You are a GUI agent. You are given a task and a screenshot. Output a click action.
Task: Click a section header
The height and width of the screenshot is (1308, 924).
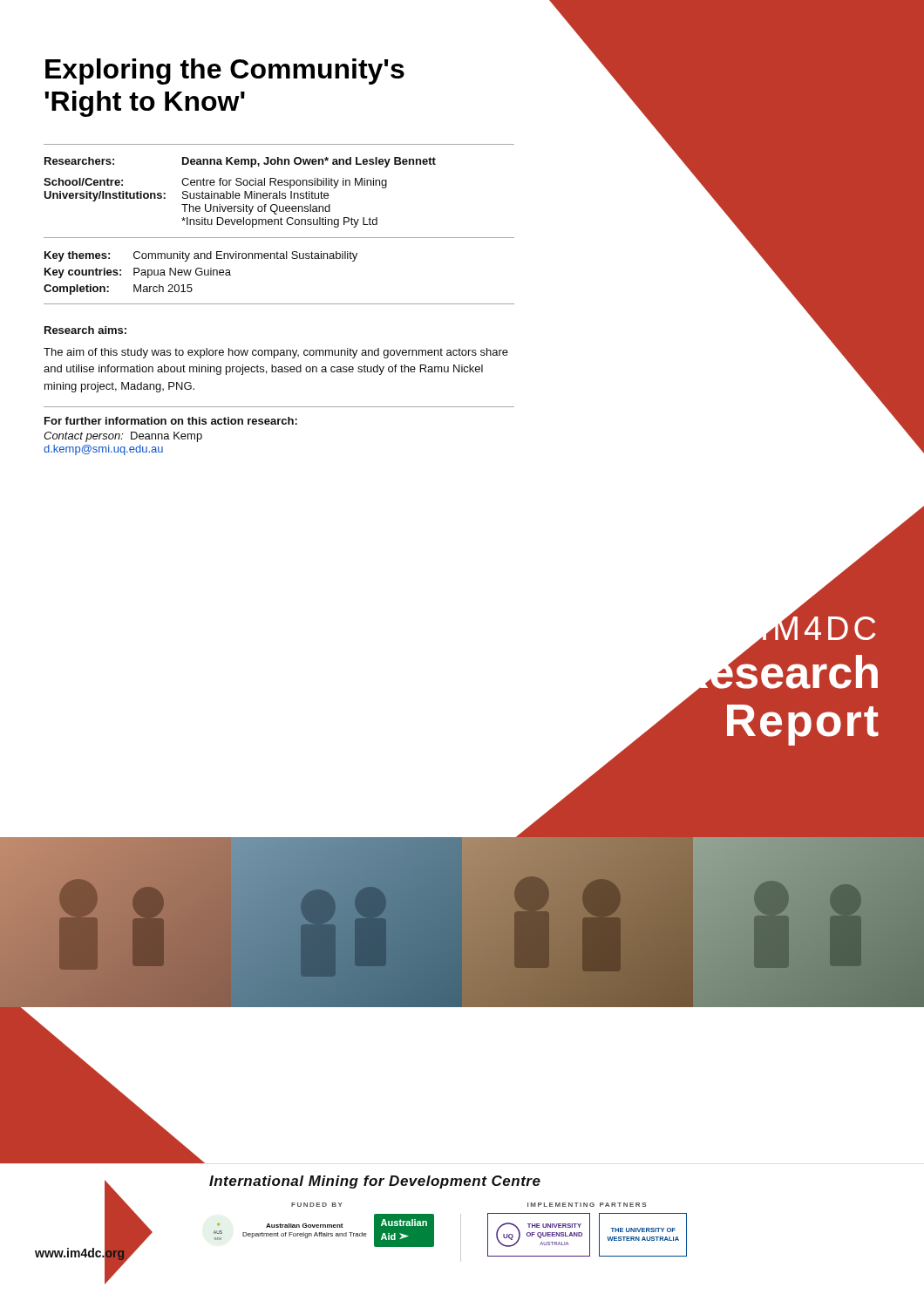tap(86, 330)
